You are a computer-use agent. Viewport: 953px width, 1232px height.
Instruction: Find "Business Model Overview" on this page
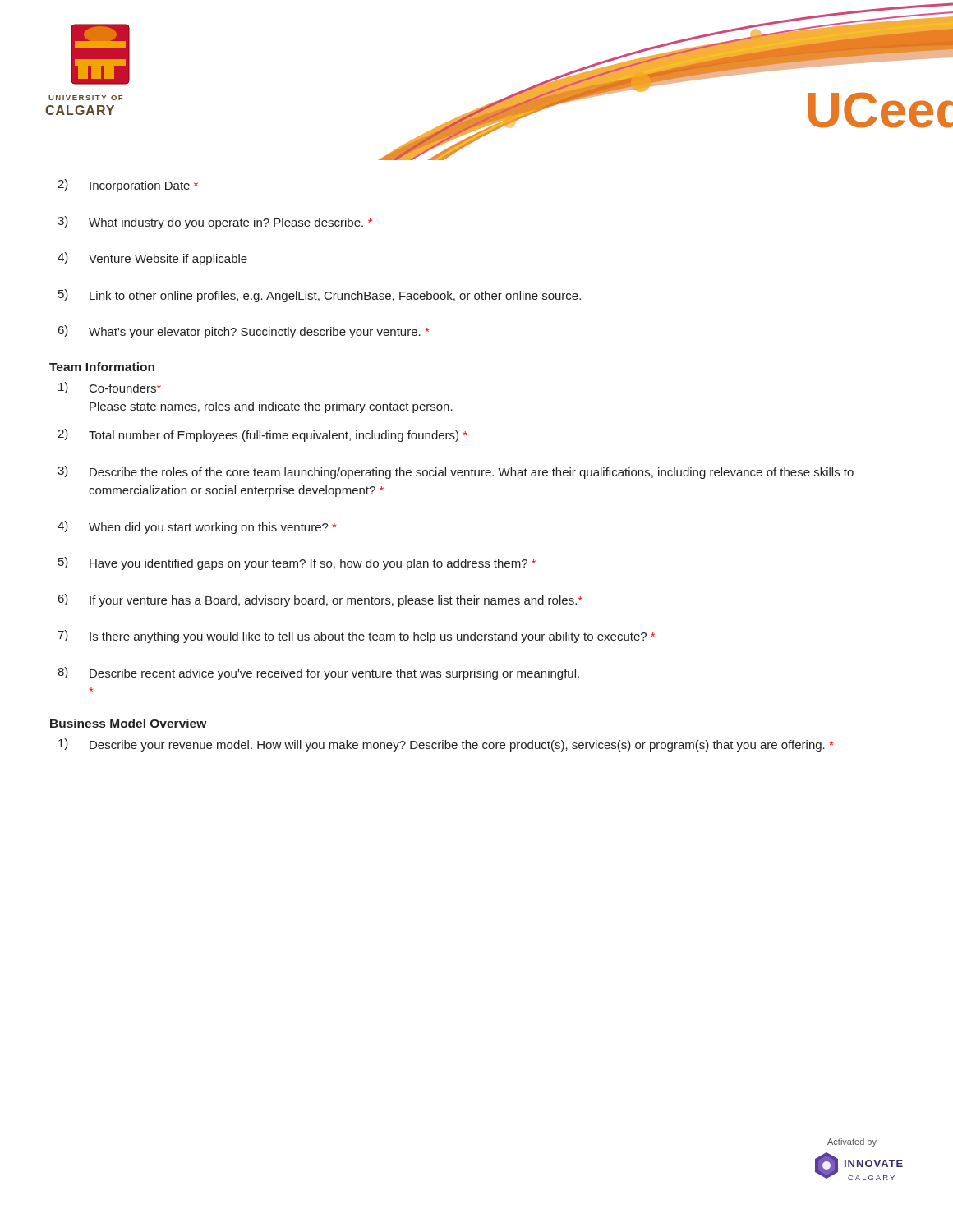tap(128, 723)
